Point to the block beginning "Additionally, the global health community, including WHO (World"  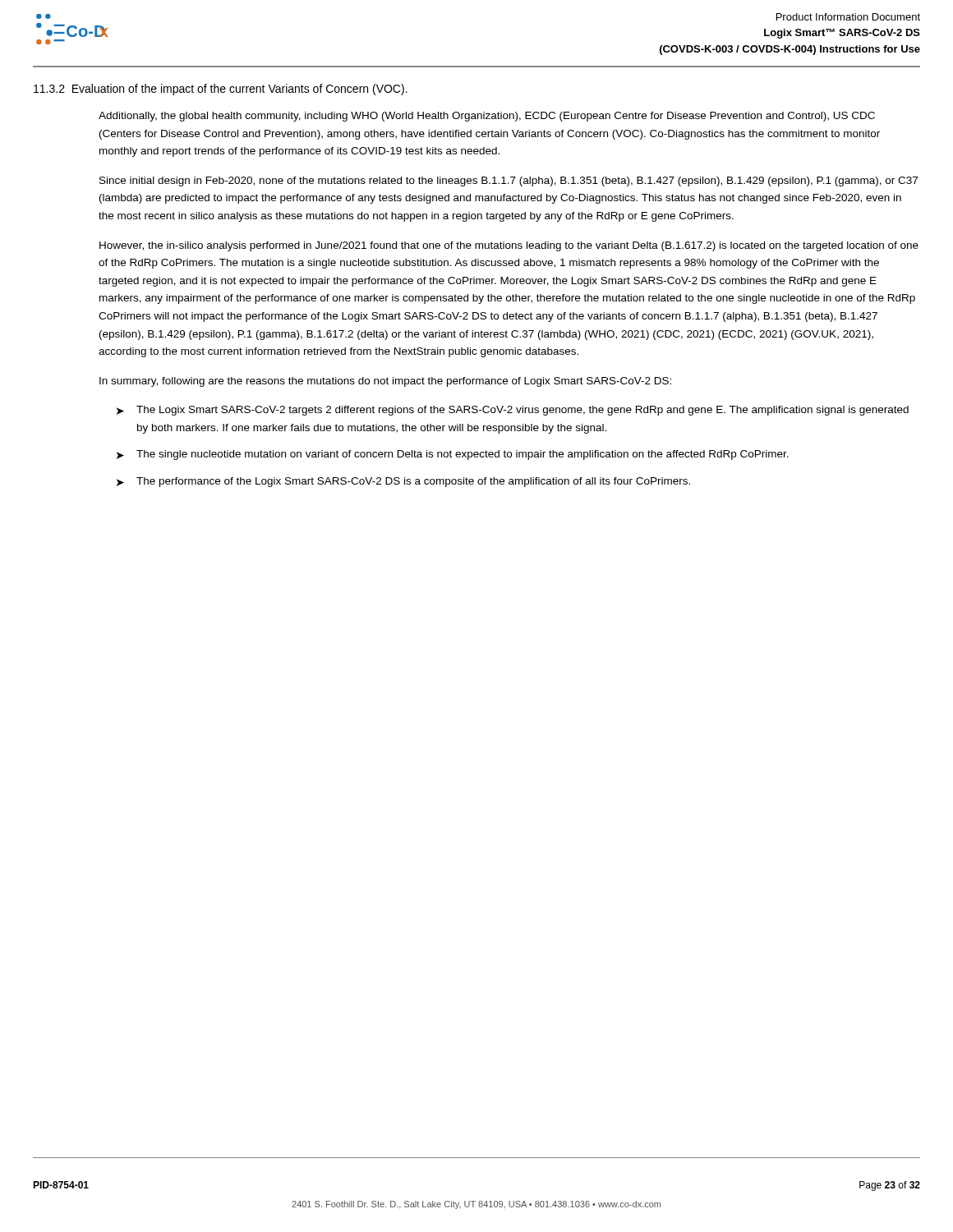pyautogui.click(x=489, y=133)
